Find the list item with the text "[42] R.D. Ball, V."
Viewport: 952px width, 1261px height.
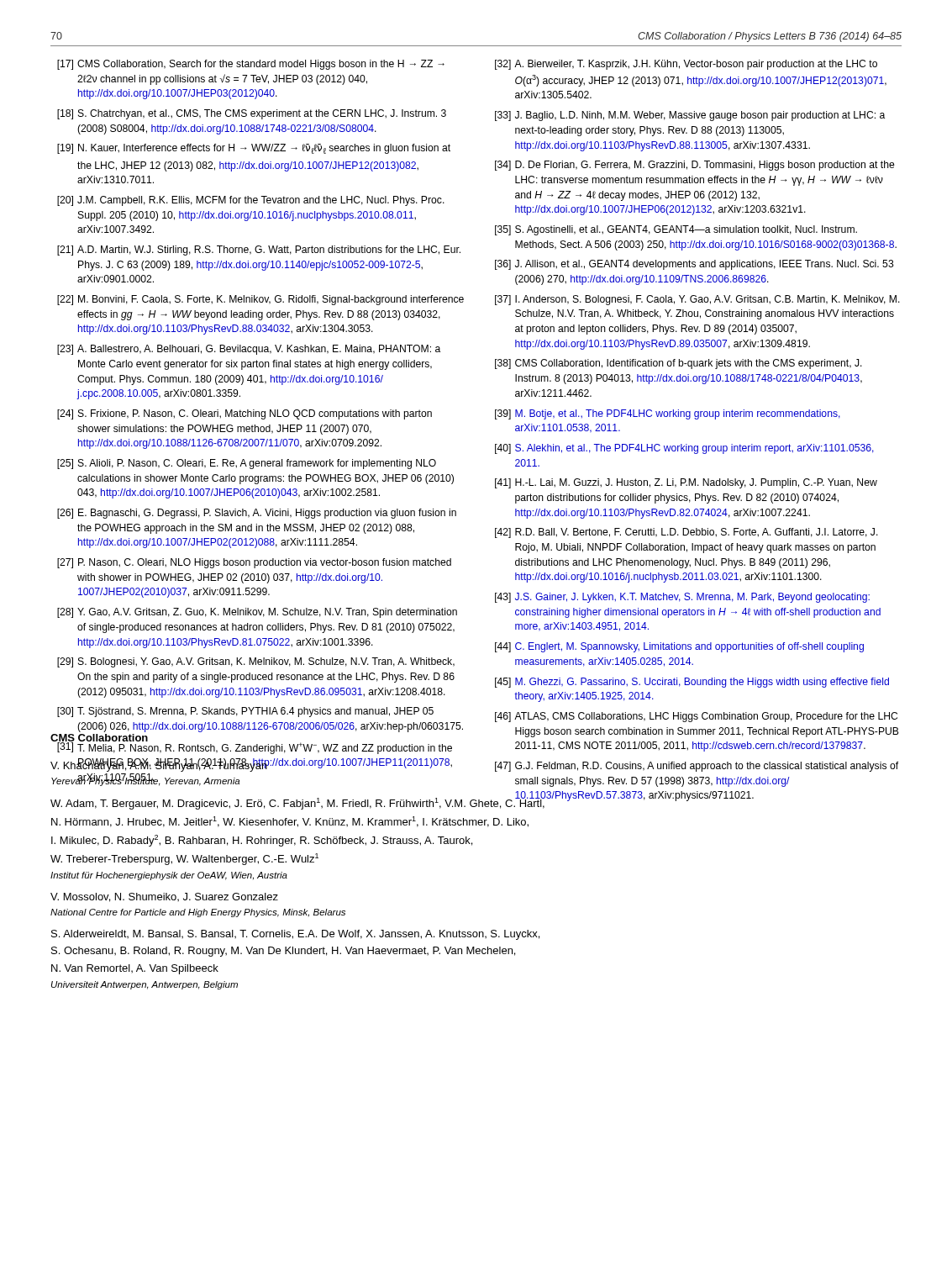click(695, 555)
